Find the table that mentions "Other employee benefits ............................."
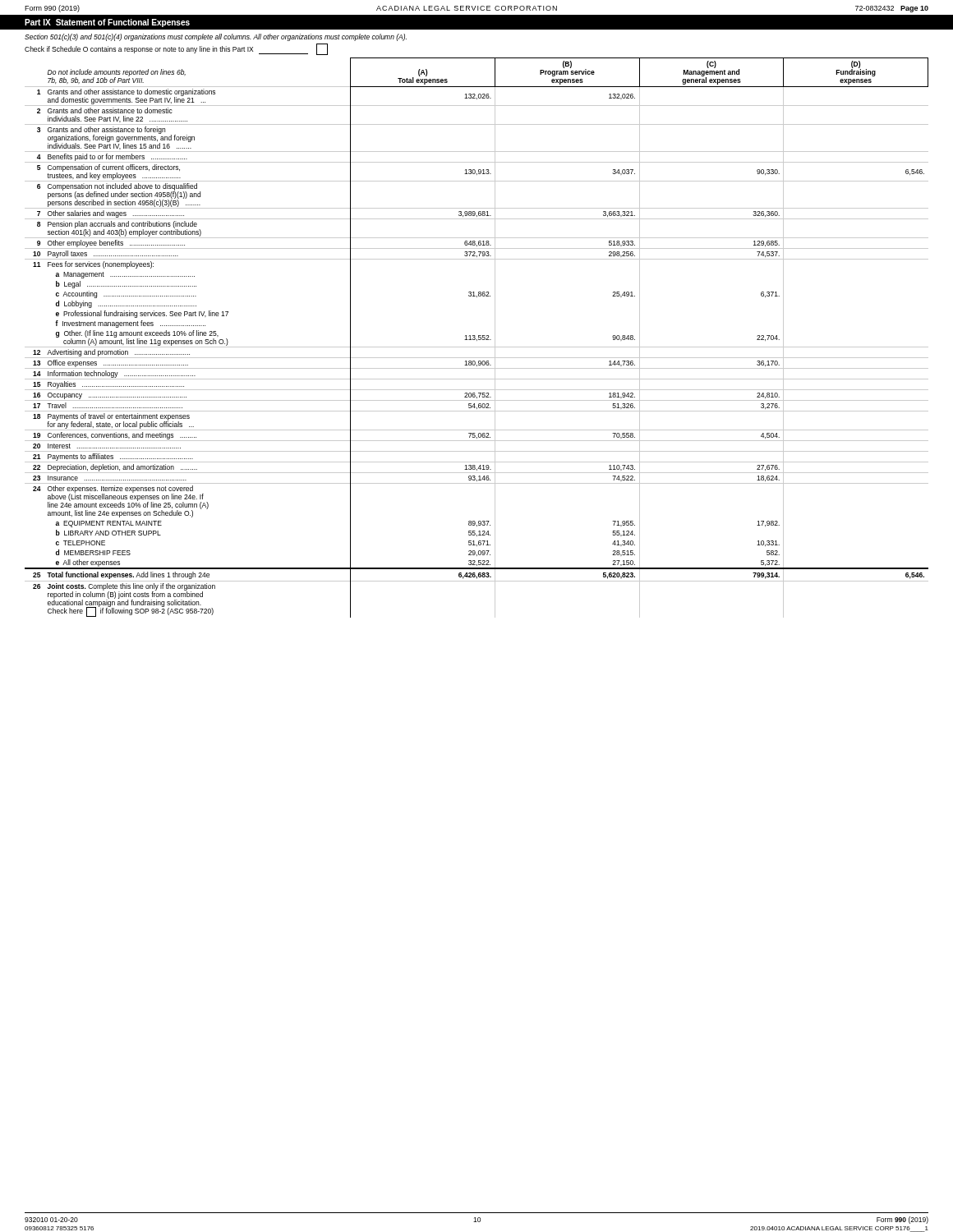Viewport: 953px width, 1232px height. click(x=476, y=338)
